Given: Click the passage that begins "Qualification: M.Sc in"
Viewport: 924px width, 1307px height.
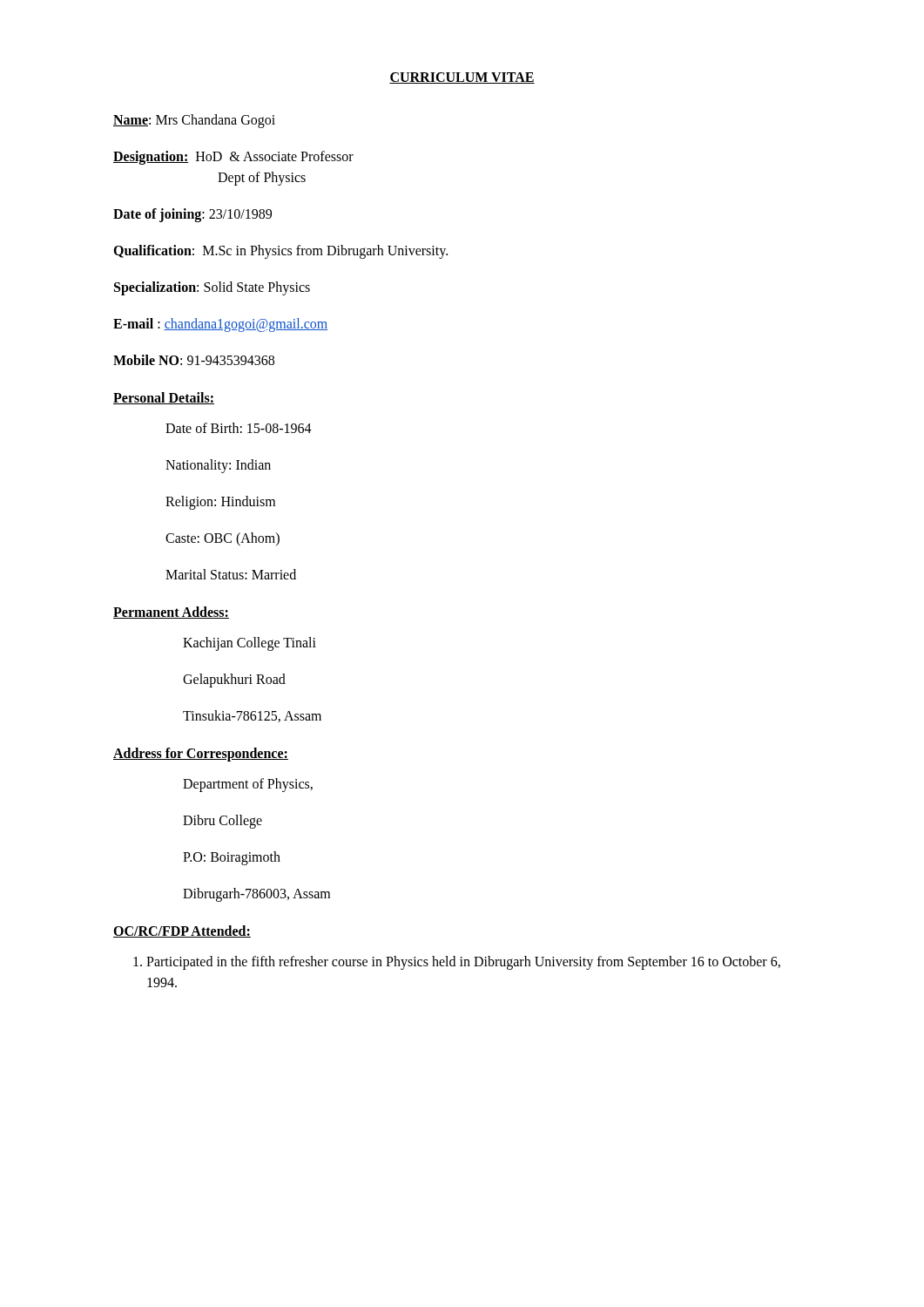Looking at the screenshot, I should (281, 250).
